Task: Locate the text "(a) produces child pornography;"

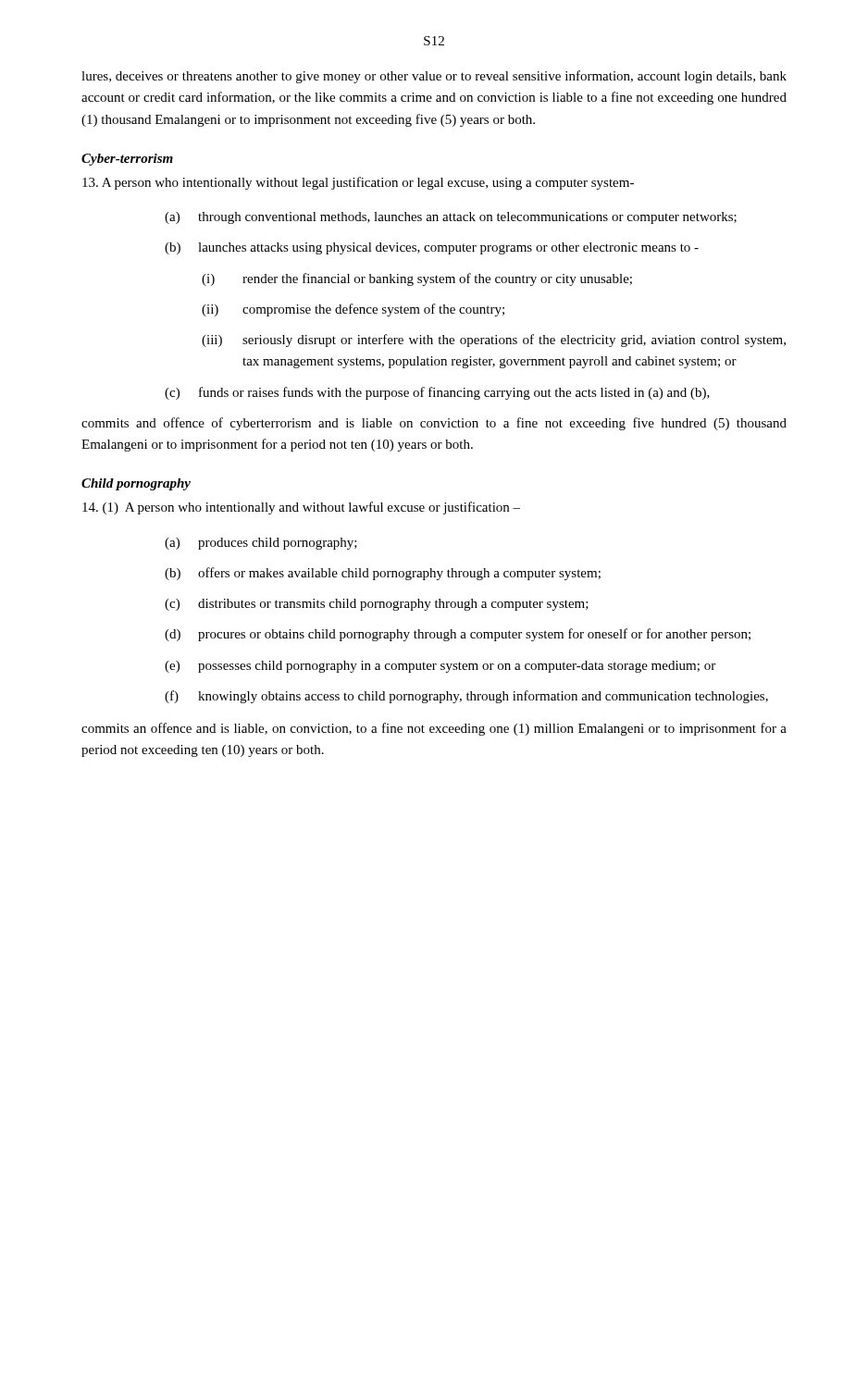Action: (x=261, y=544)
